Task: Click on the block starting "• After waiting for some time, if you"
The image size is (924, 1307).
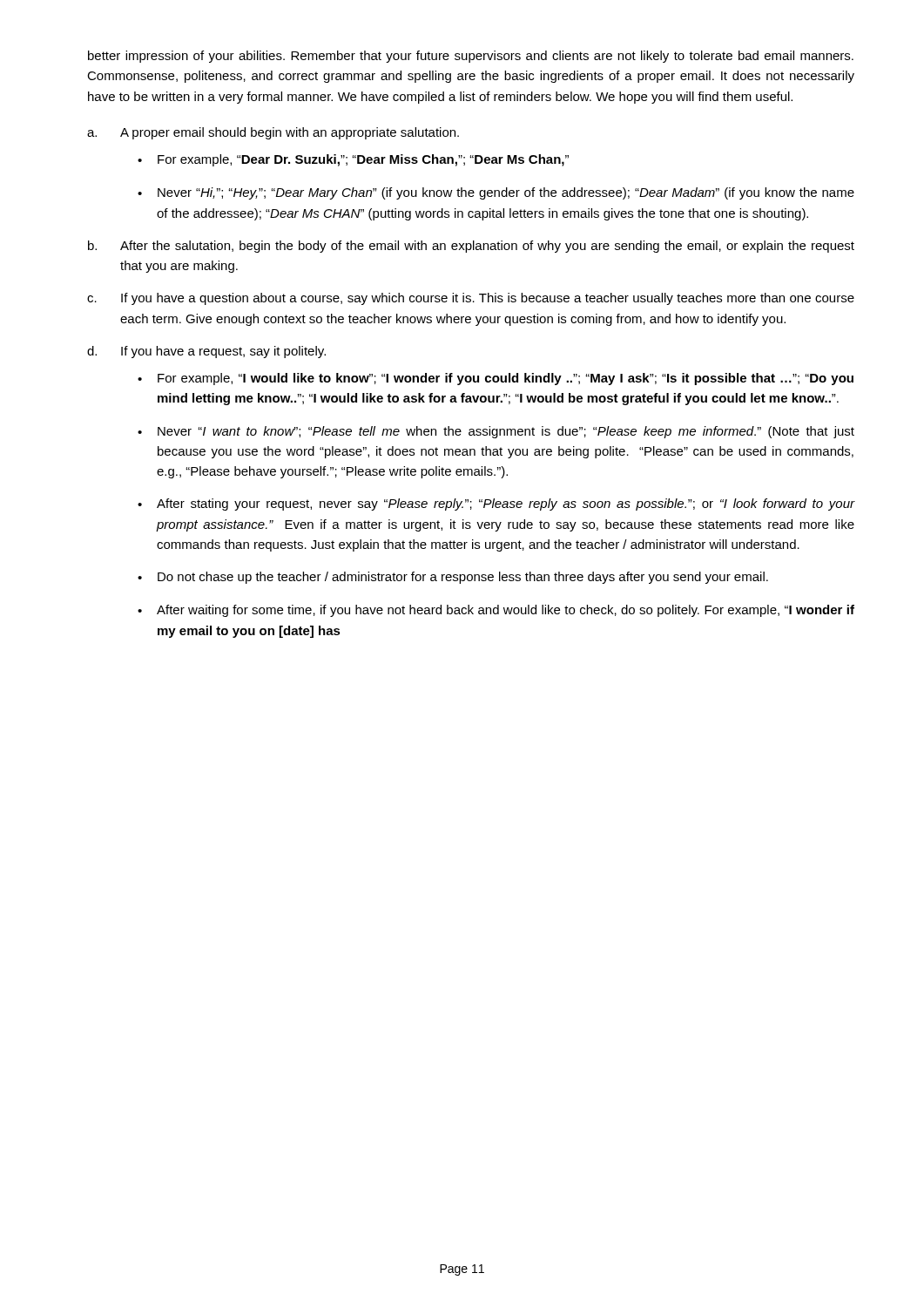Action: [x=496, y=620]
